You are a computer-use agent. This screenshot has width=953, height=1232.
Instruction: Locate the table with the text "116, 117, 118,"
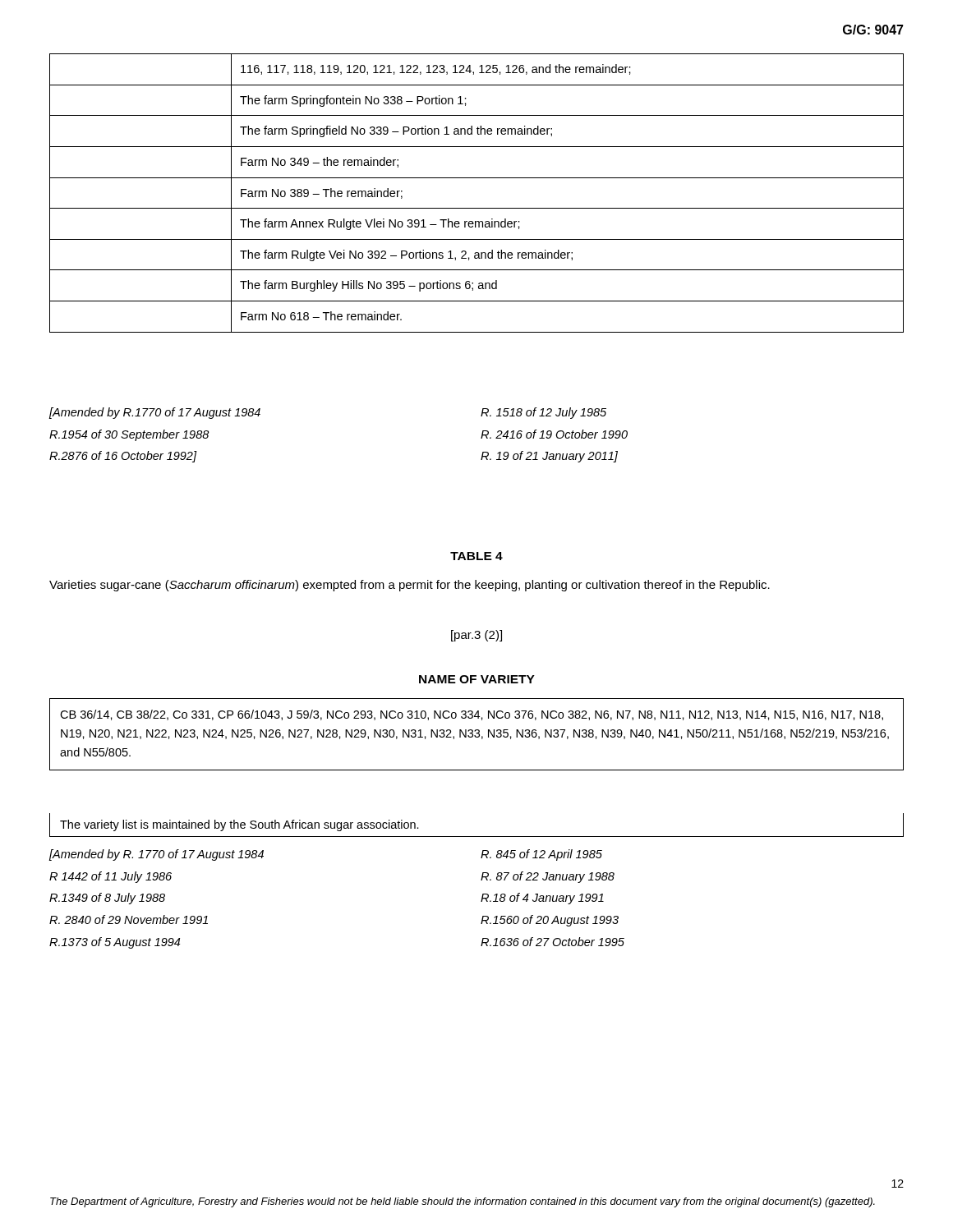coord(476,193)
